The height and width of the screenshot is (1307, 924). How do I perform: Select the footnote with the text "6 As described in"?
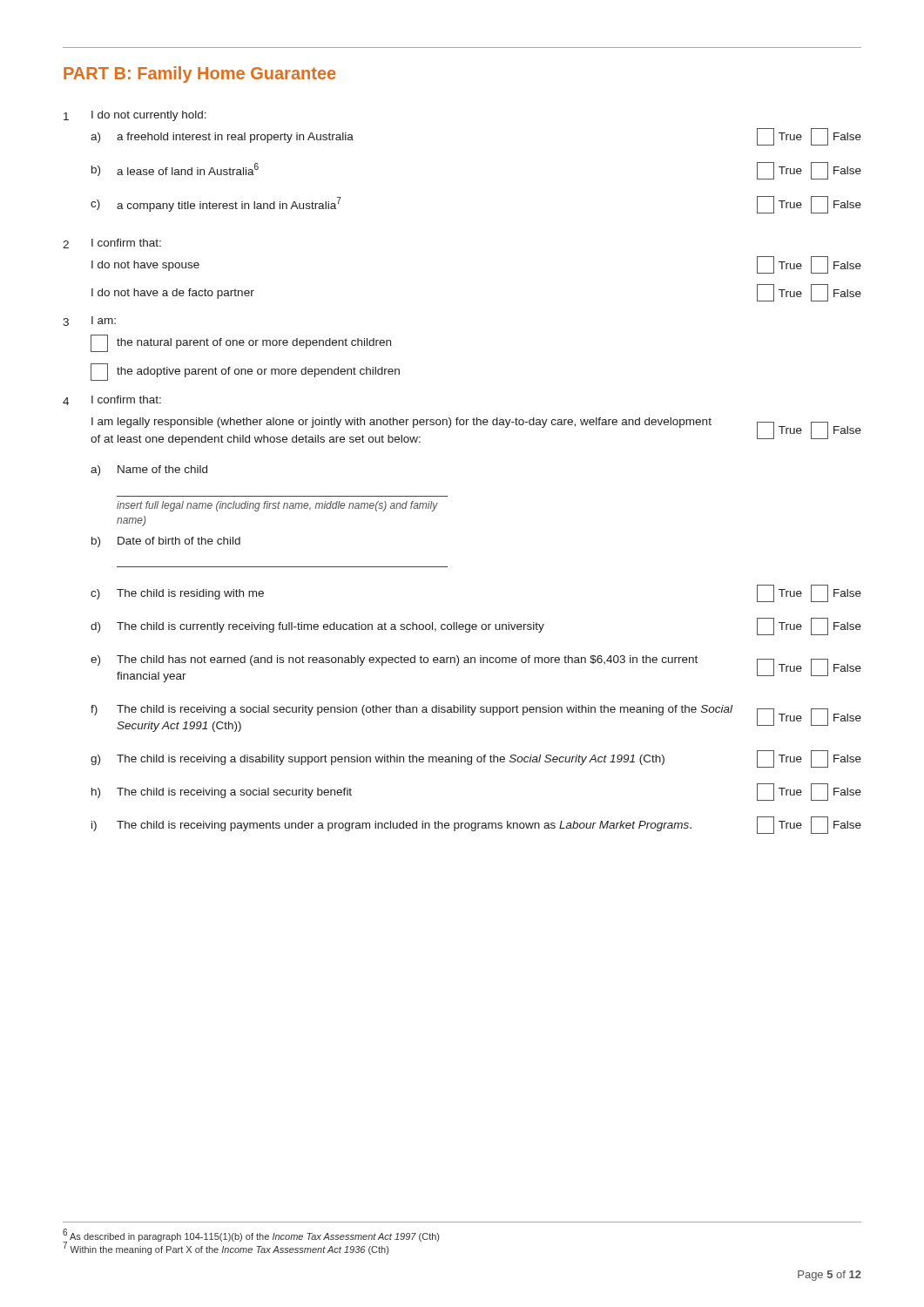(x=251, y=1242)
